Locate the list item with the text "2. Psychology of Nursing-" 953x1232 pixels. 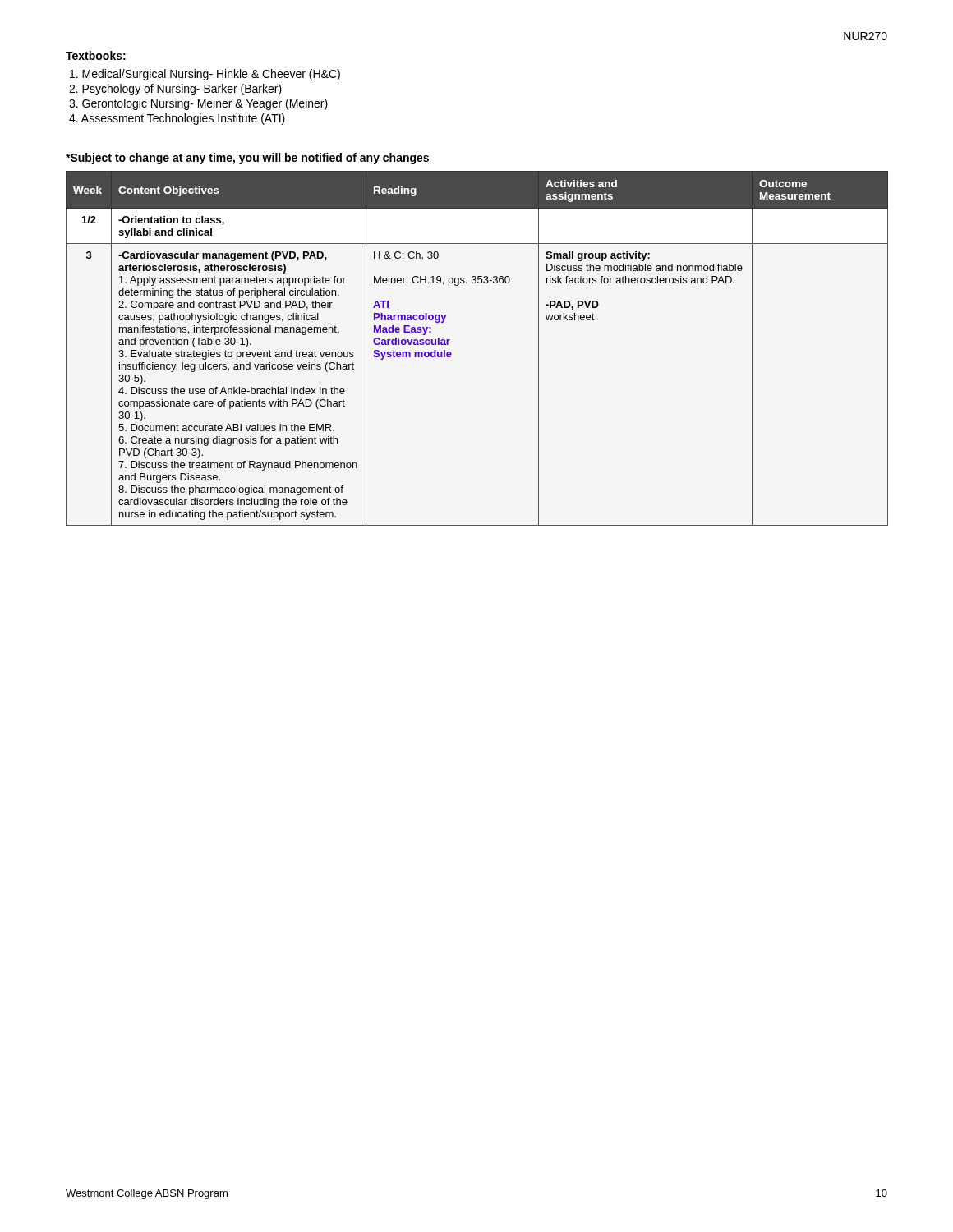(x=175, y=89)
